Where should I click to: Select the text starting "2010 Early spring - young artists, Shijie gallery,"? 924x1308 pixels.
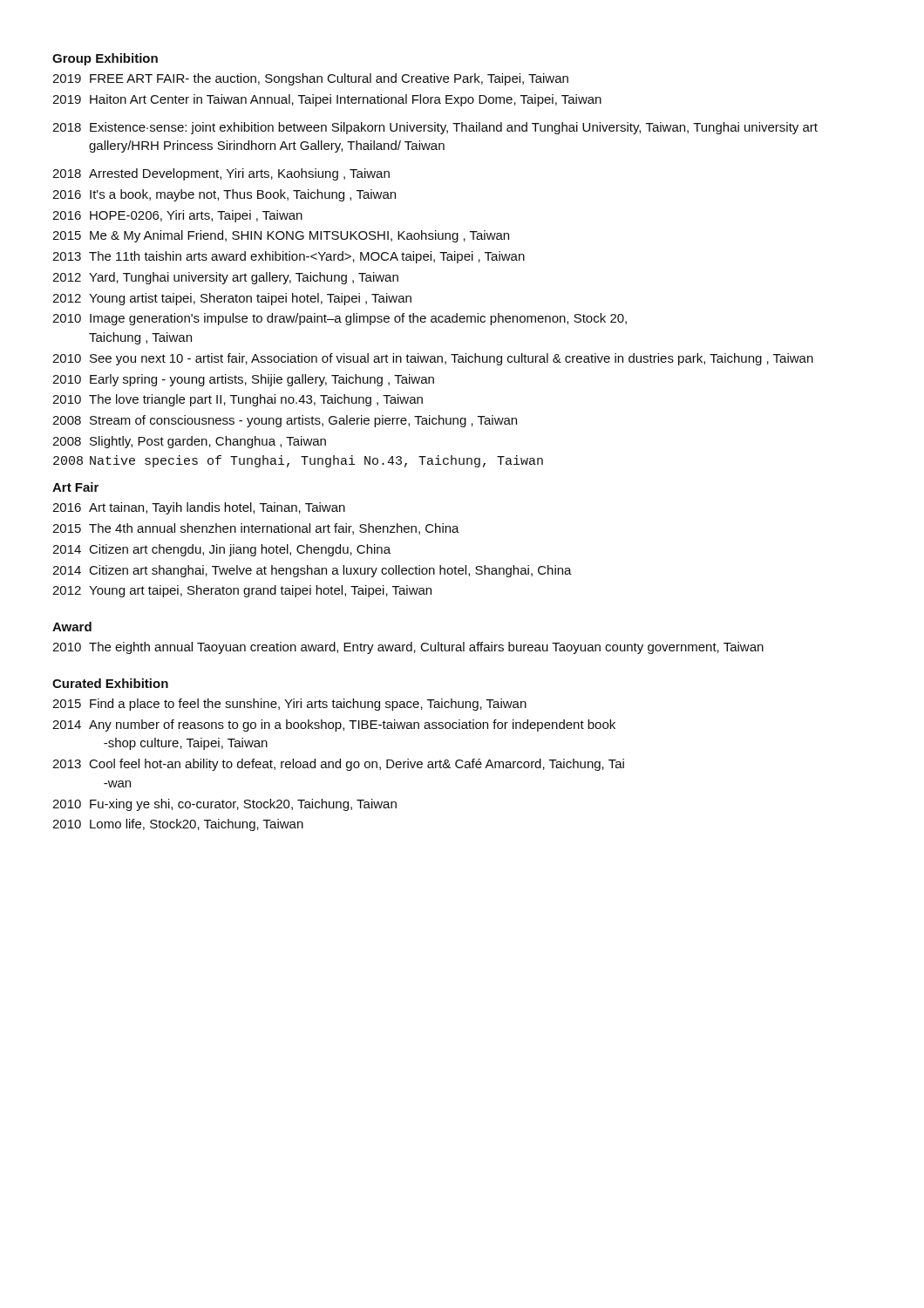(x=243, y=380)
